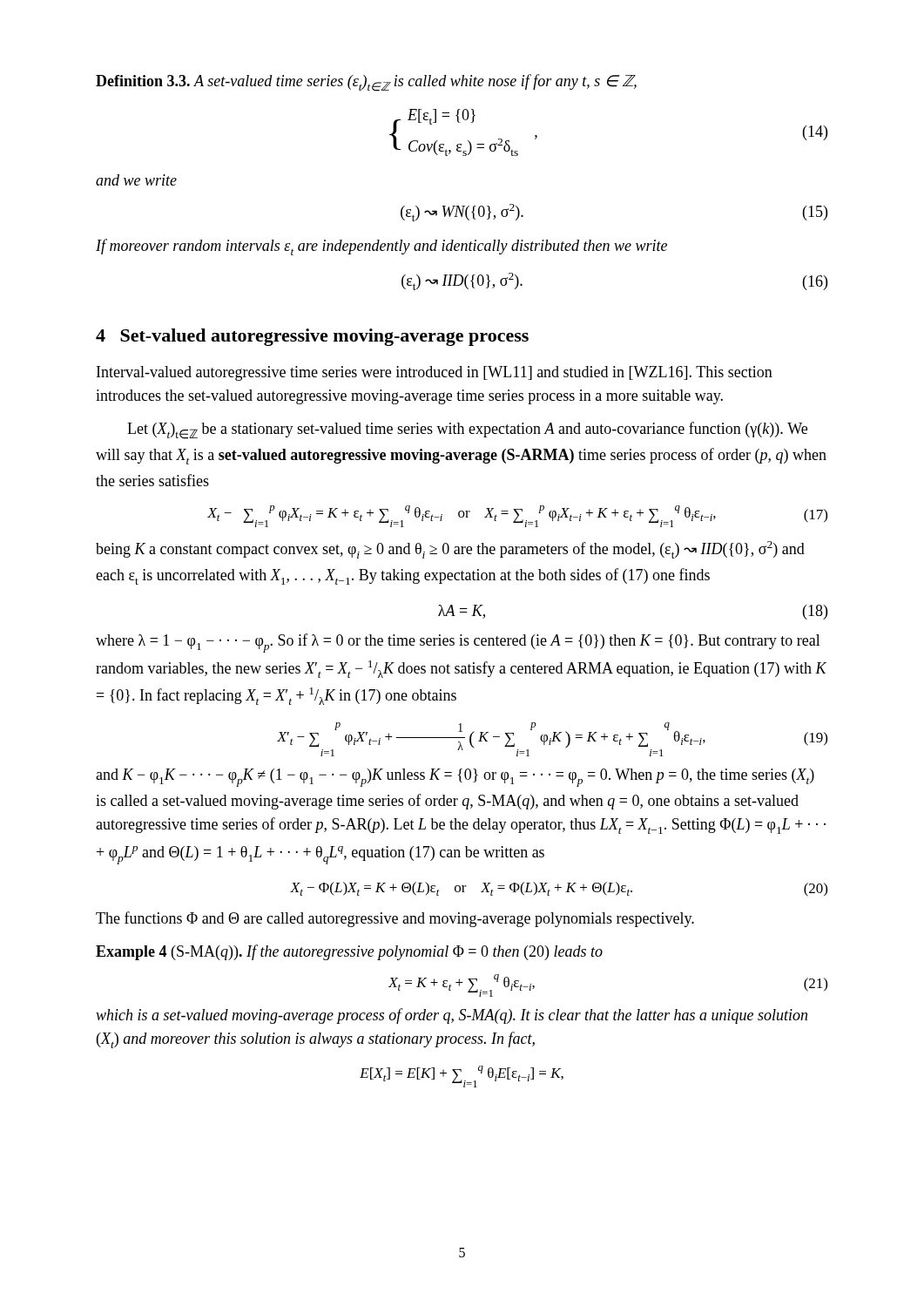Point to the formula beginning "Xt = K"
924x1307 pixels.
472,985
